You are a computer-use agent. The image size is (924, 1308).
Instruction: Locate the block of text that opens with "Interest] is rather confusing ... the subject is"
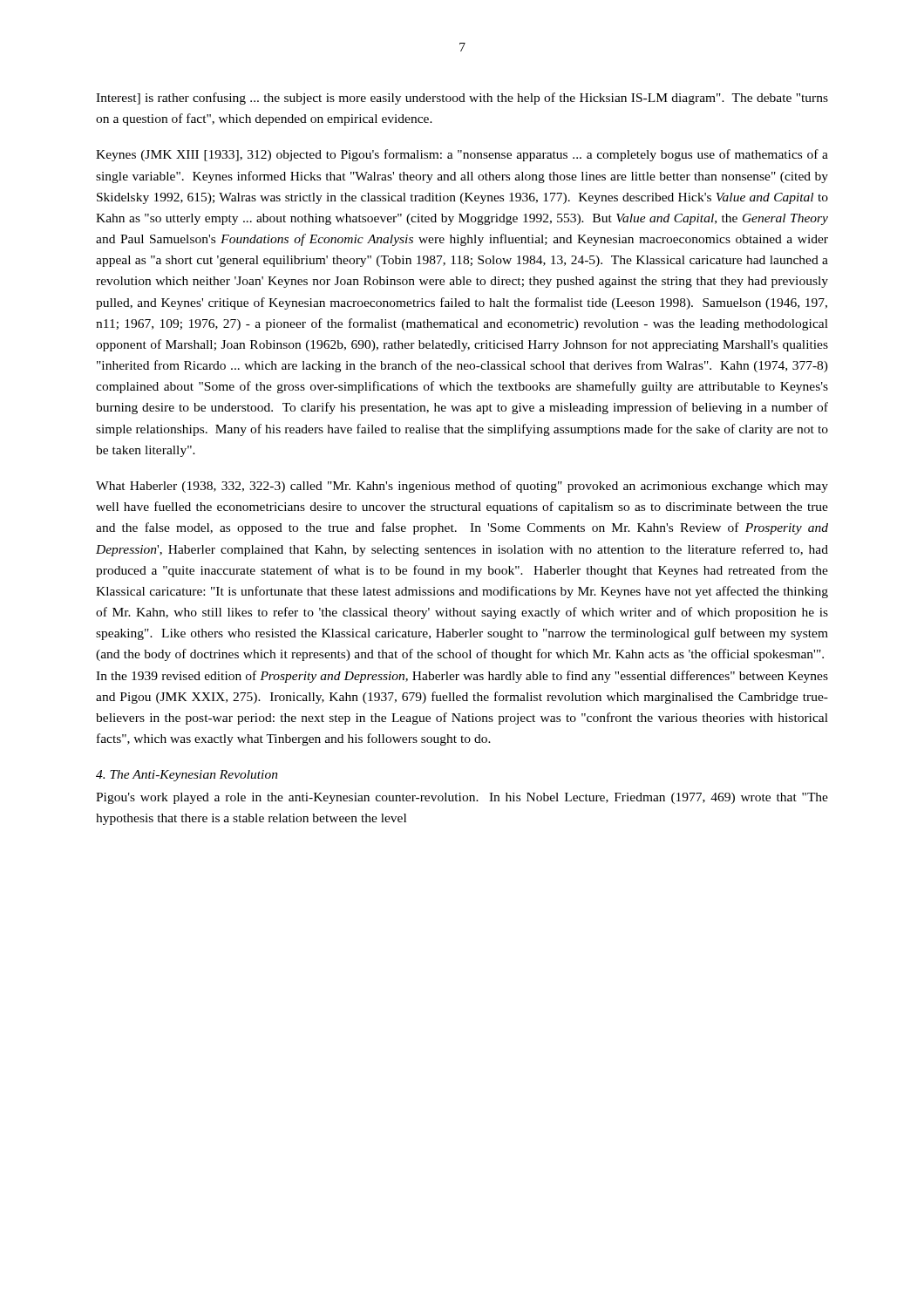pos(462,108)
